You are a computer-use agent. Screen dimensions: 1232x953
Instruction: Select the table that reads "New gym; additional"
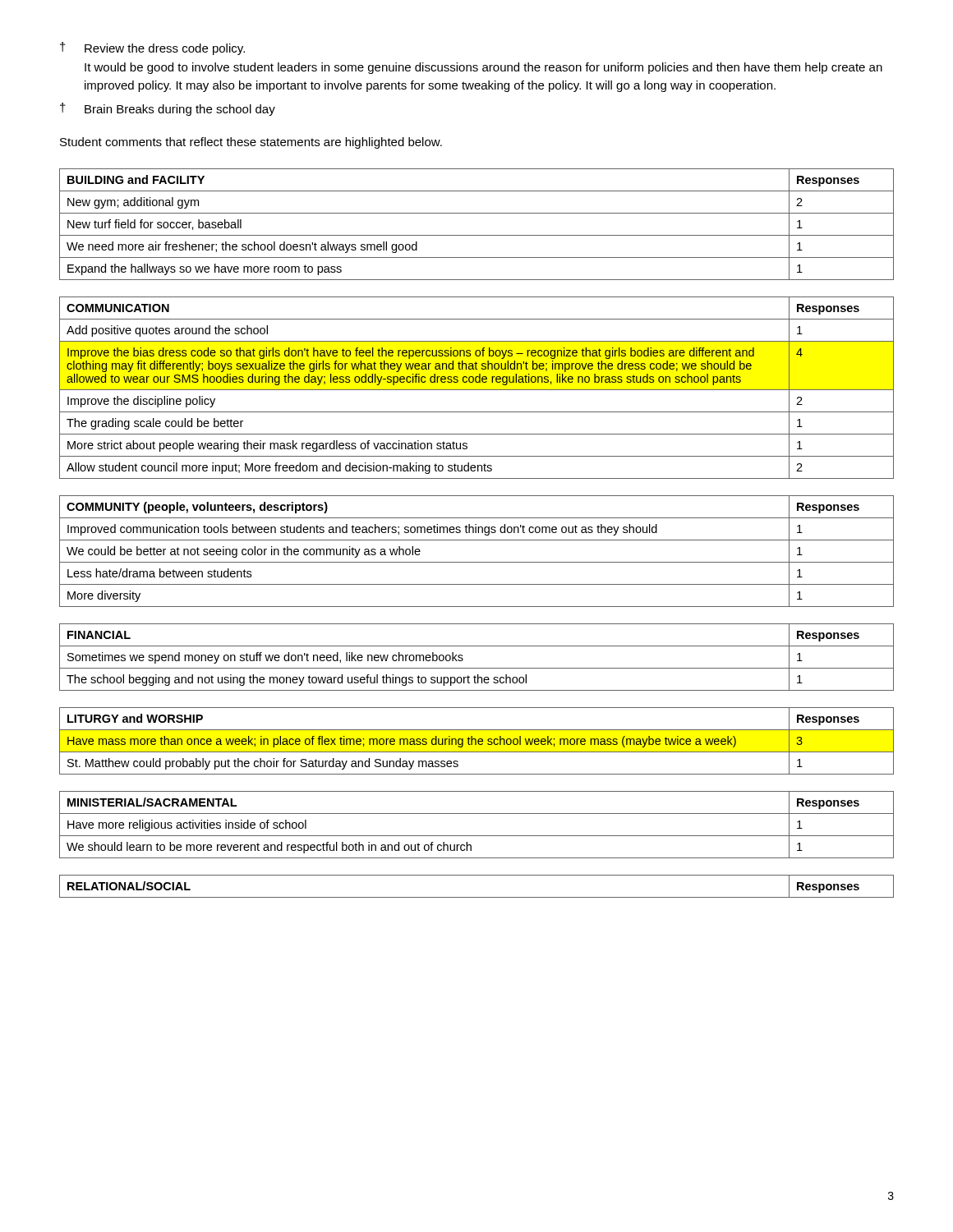(x=476, y=533)
